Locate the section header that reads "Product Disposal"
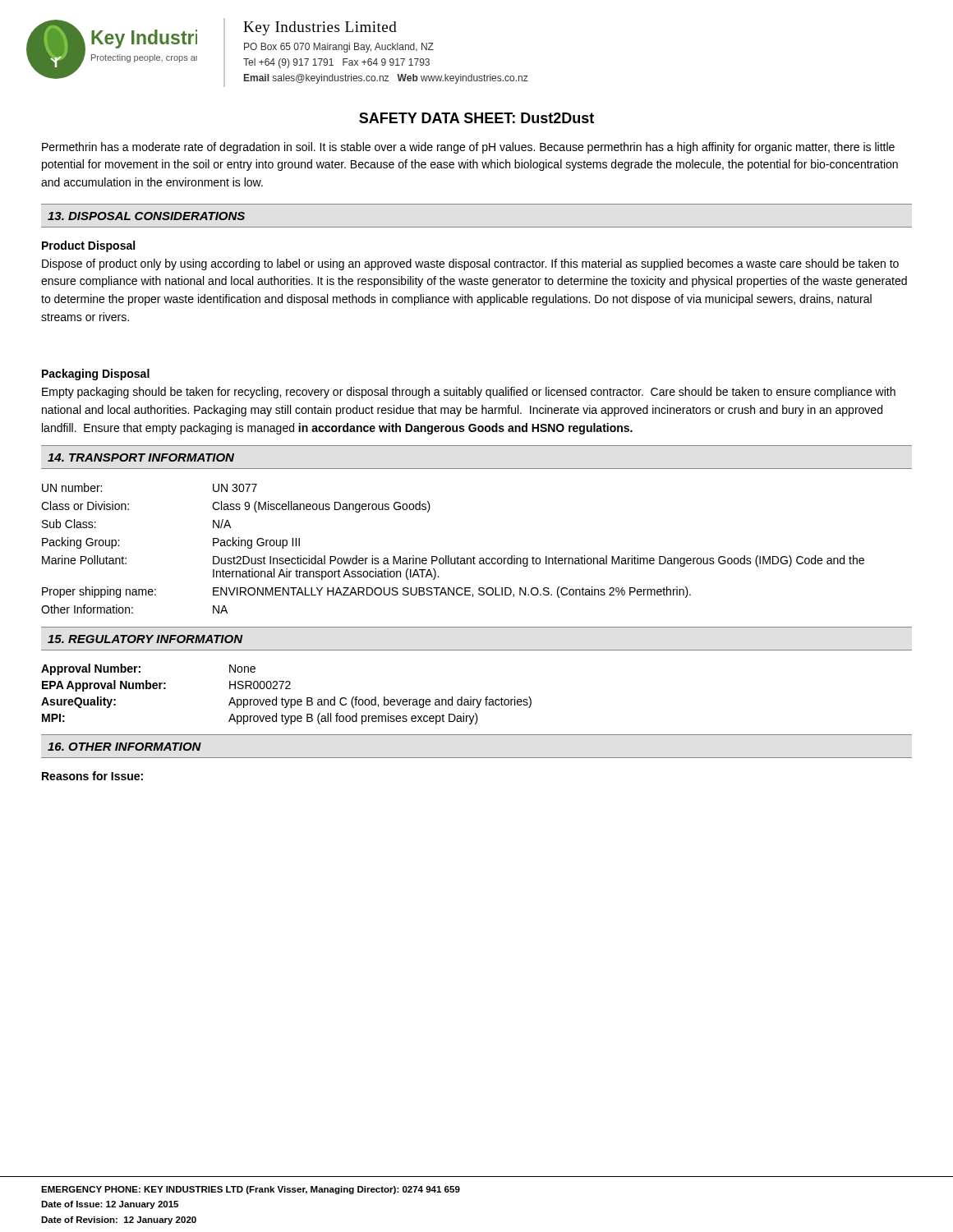The height and width of the screenshot is (1232, 953). tap(88, 245)
